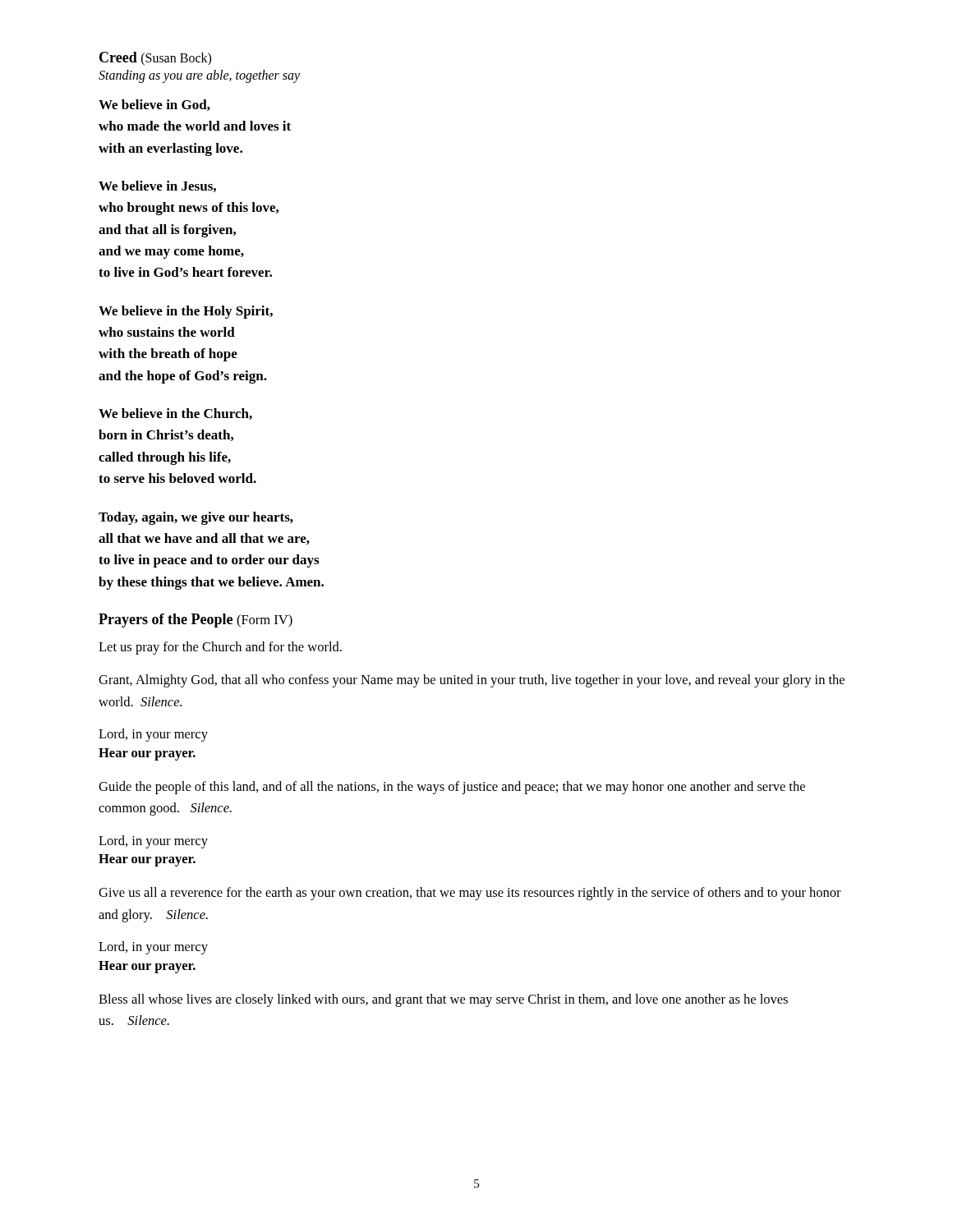Image resolution: width=953 pixels, height=1232 pixels.
Task: Click the passage that begins "We believe in the Church, born"
Action: (x=177, y=446)
